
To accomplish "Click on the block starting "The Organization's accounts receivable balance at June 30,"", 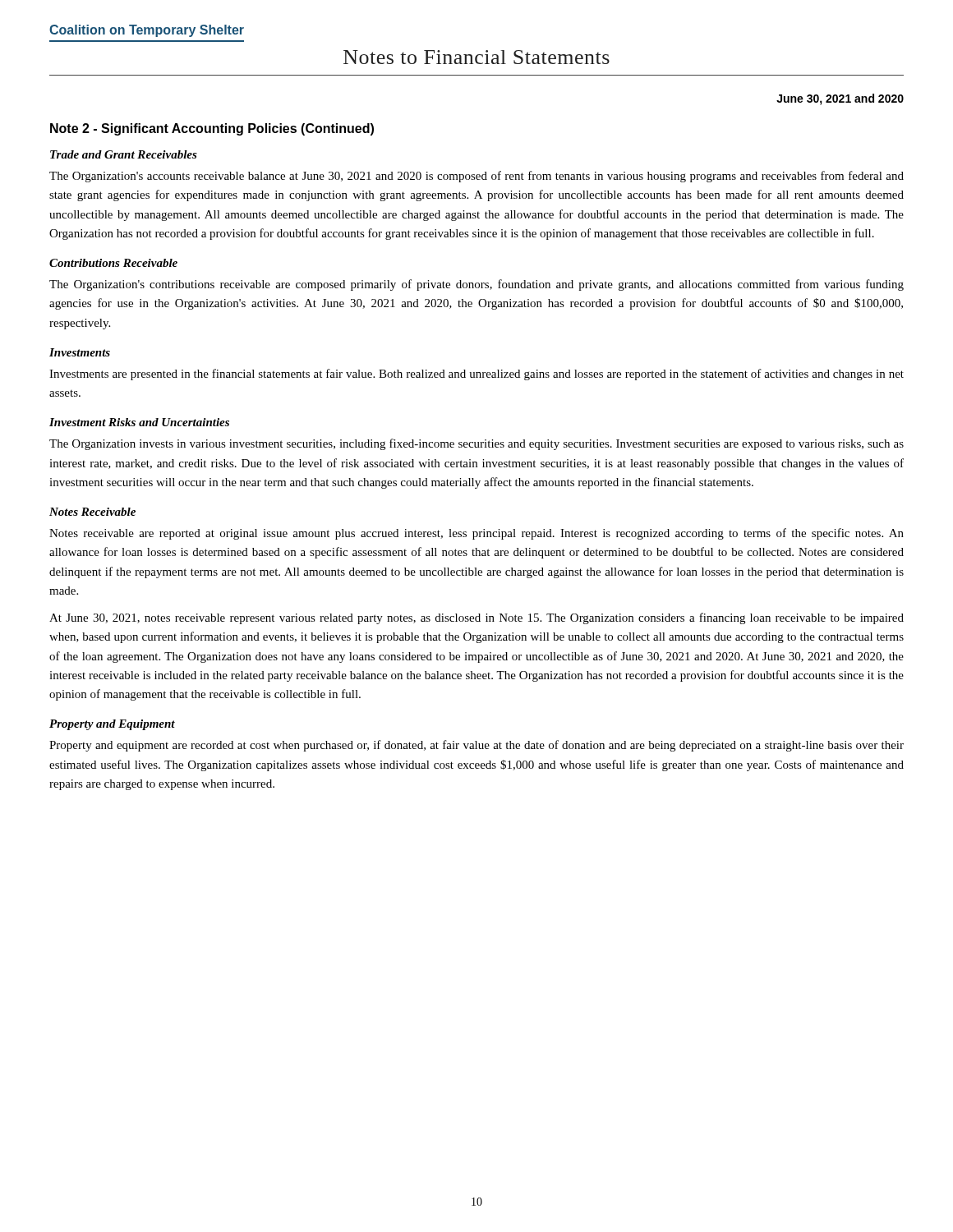I will coord(476,204).
